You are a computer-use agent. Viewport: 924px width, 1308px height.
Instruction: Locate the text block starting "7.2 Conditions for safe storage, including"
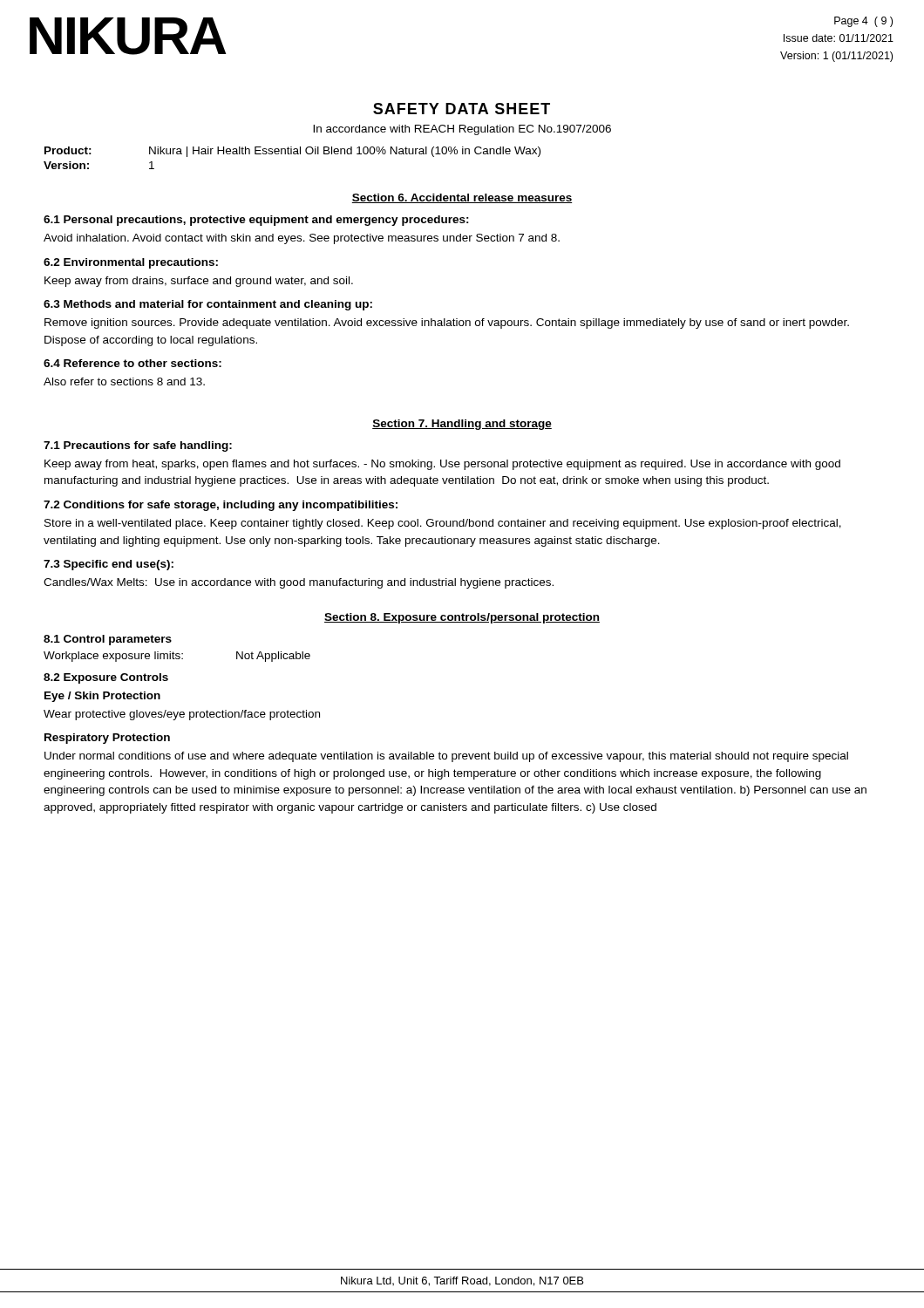[221, 504]
